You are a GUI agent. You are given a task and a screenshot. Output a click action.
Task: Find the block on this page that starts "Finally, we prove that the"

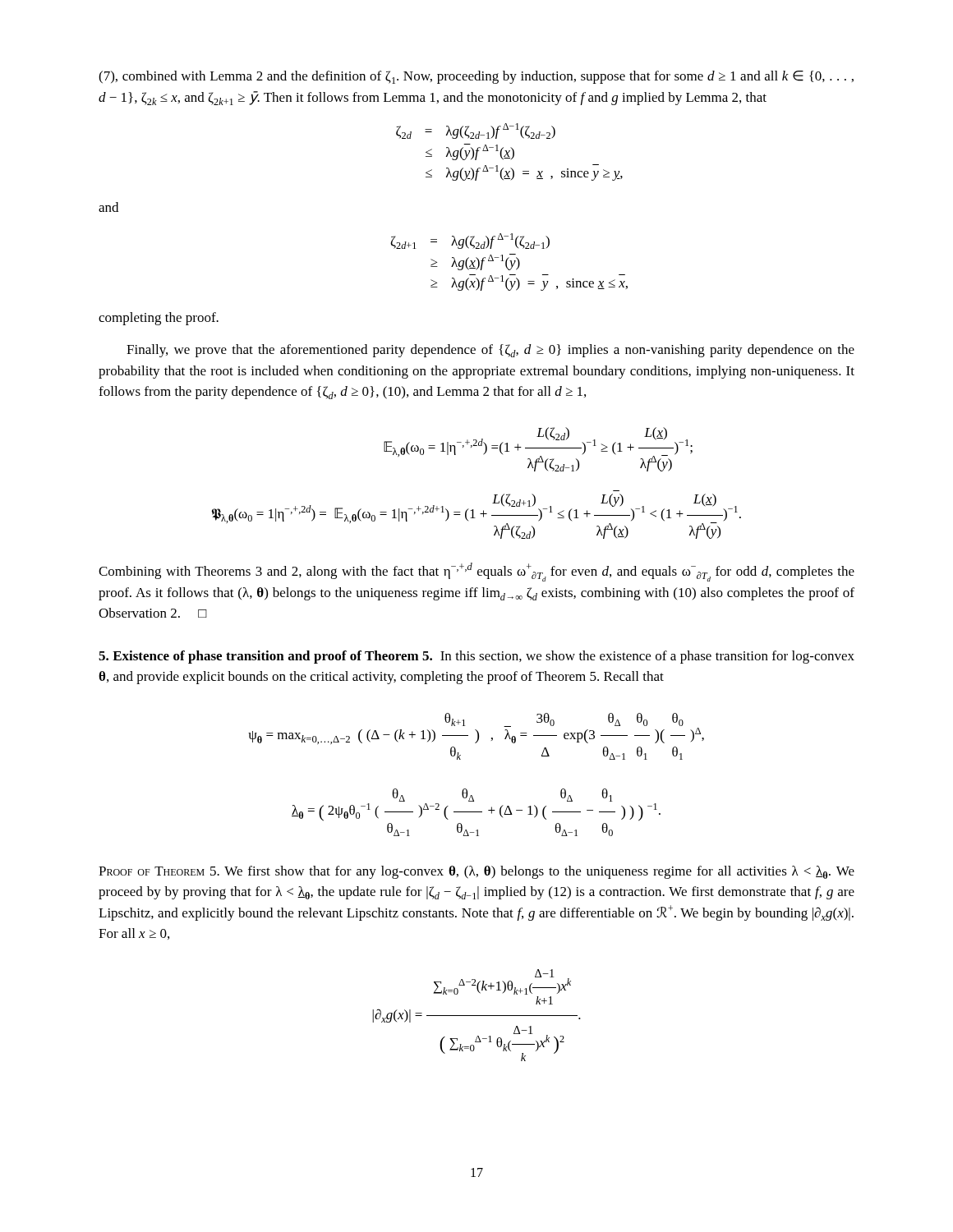tap(476, 372)
